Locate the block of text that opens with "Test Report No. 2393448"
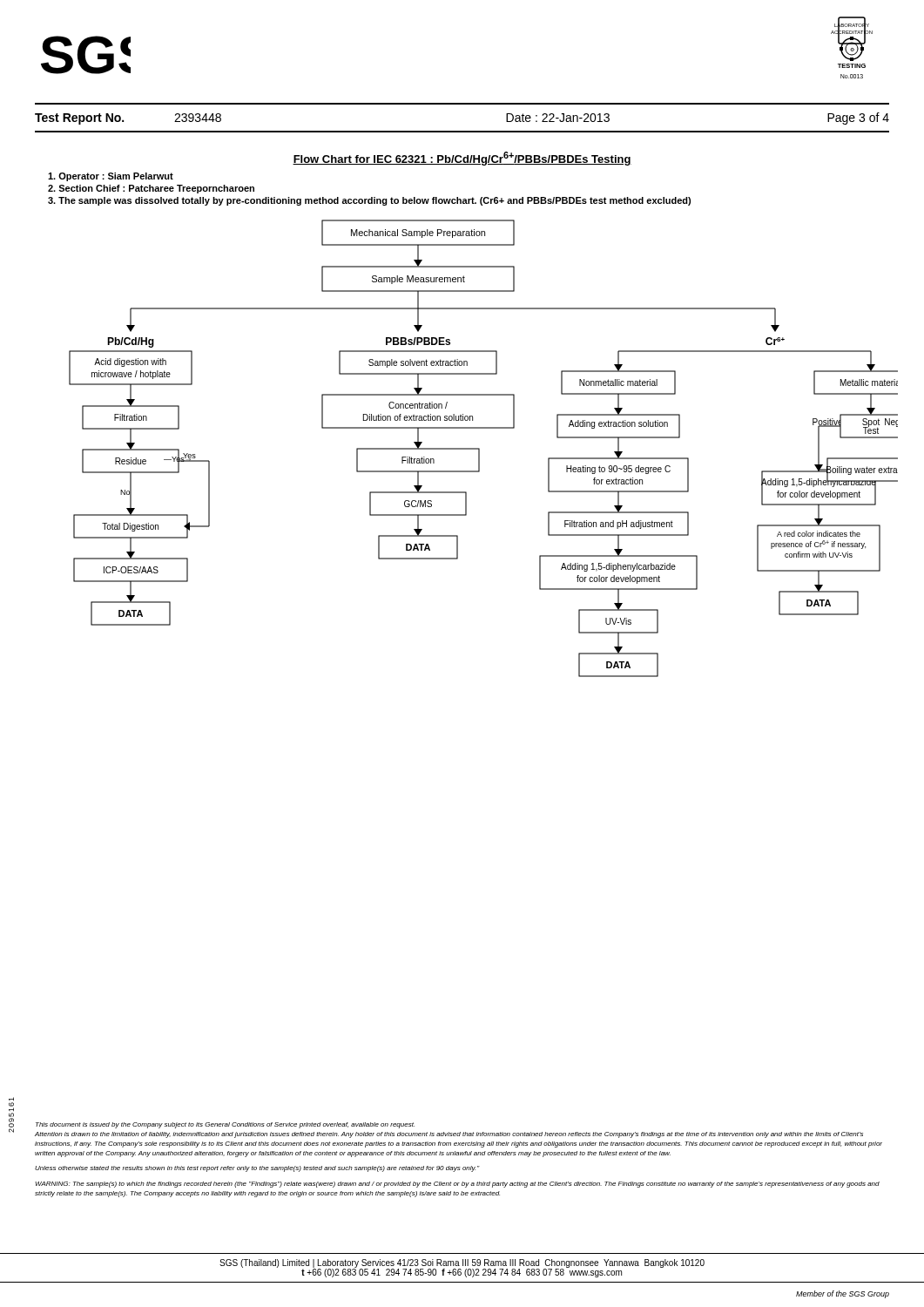The width and height of the screenshot is (924, 1307). (85, 118)
